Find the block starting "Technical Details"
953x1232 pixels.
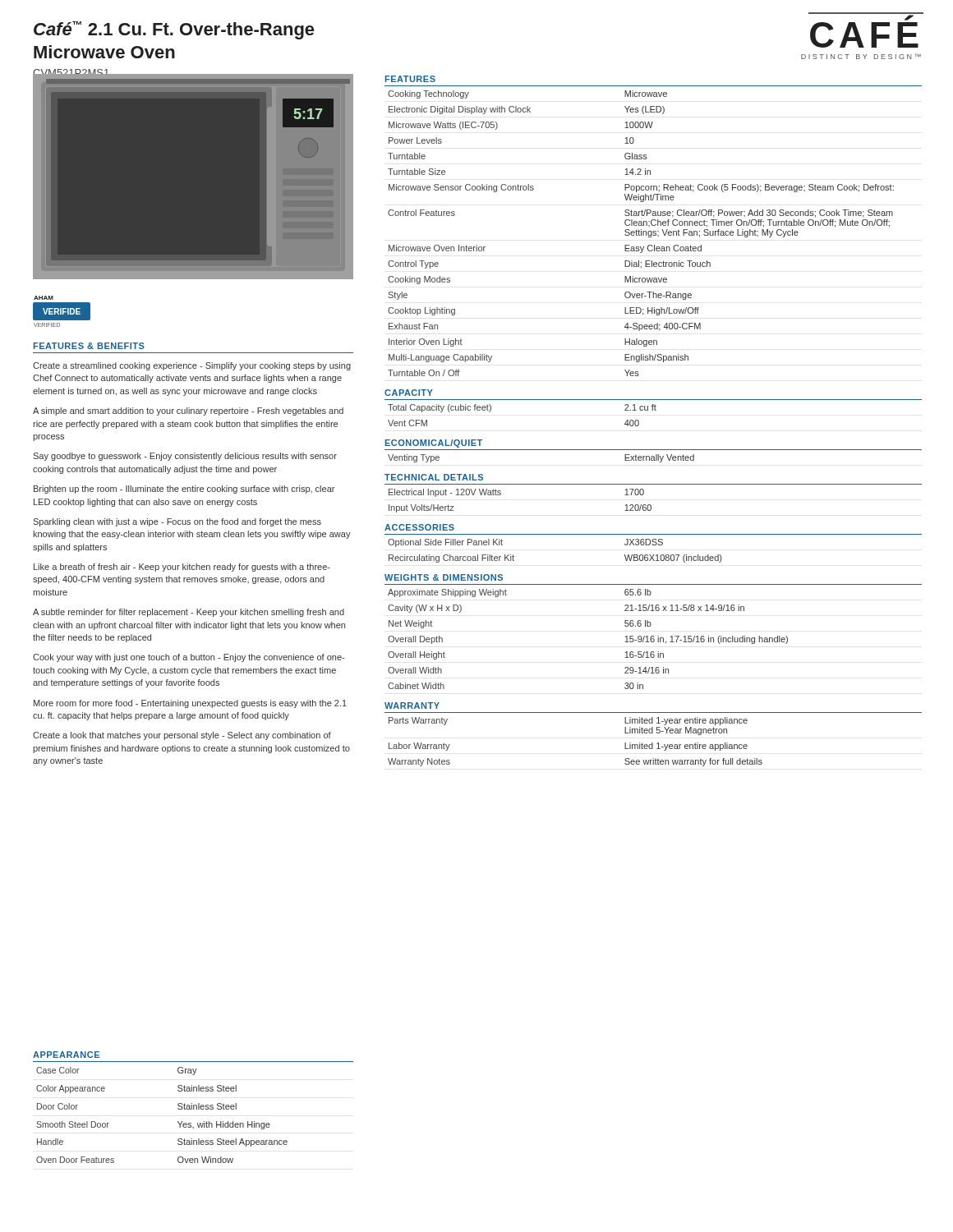point(434,477)
